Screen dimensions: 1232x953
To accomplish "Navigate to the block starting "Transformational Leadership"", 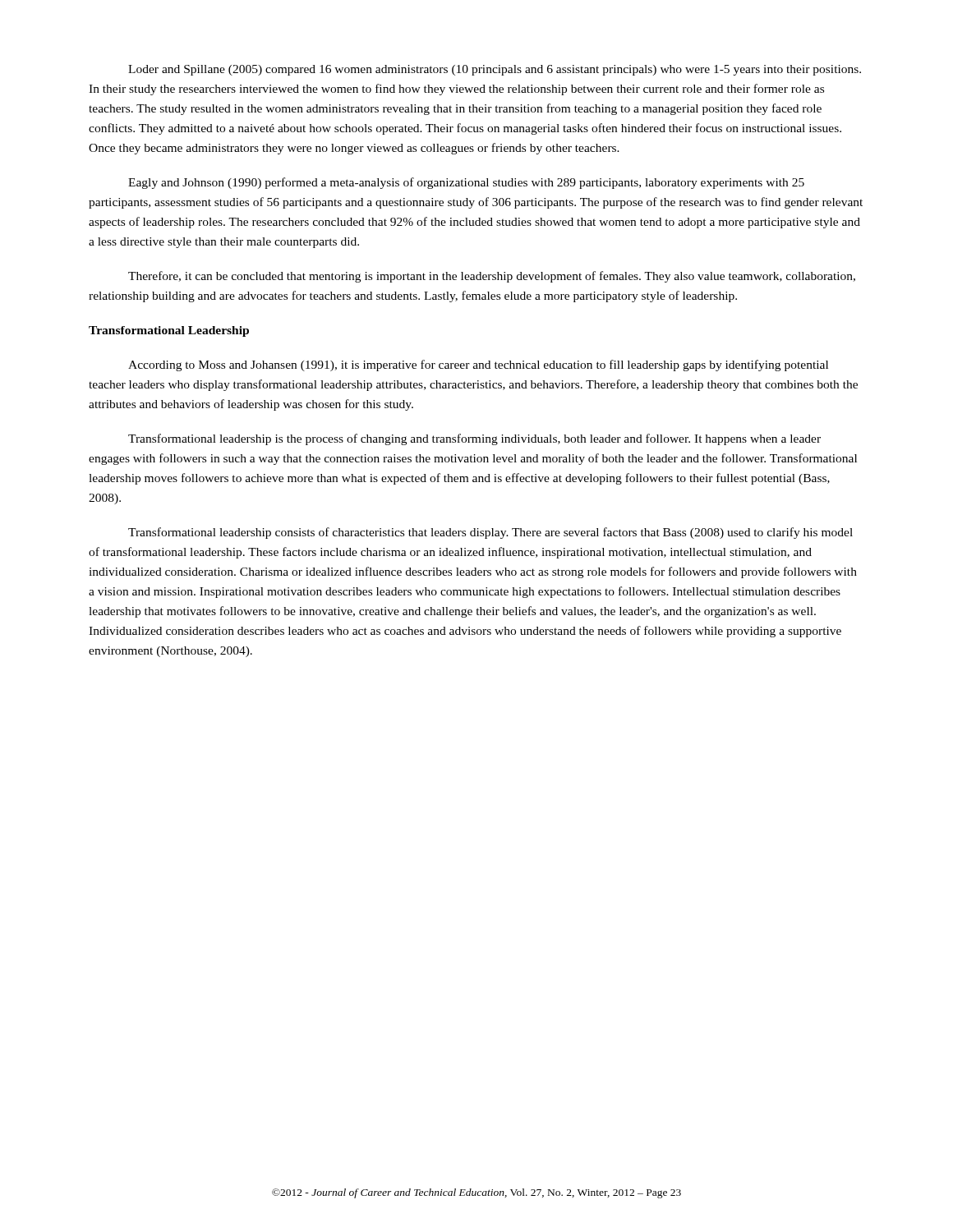I will tap(169, 331).
